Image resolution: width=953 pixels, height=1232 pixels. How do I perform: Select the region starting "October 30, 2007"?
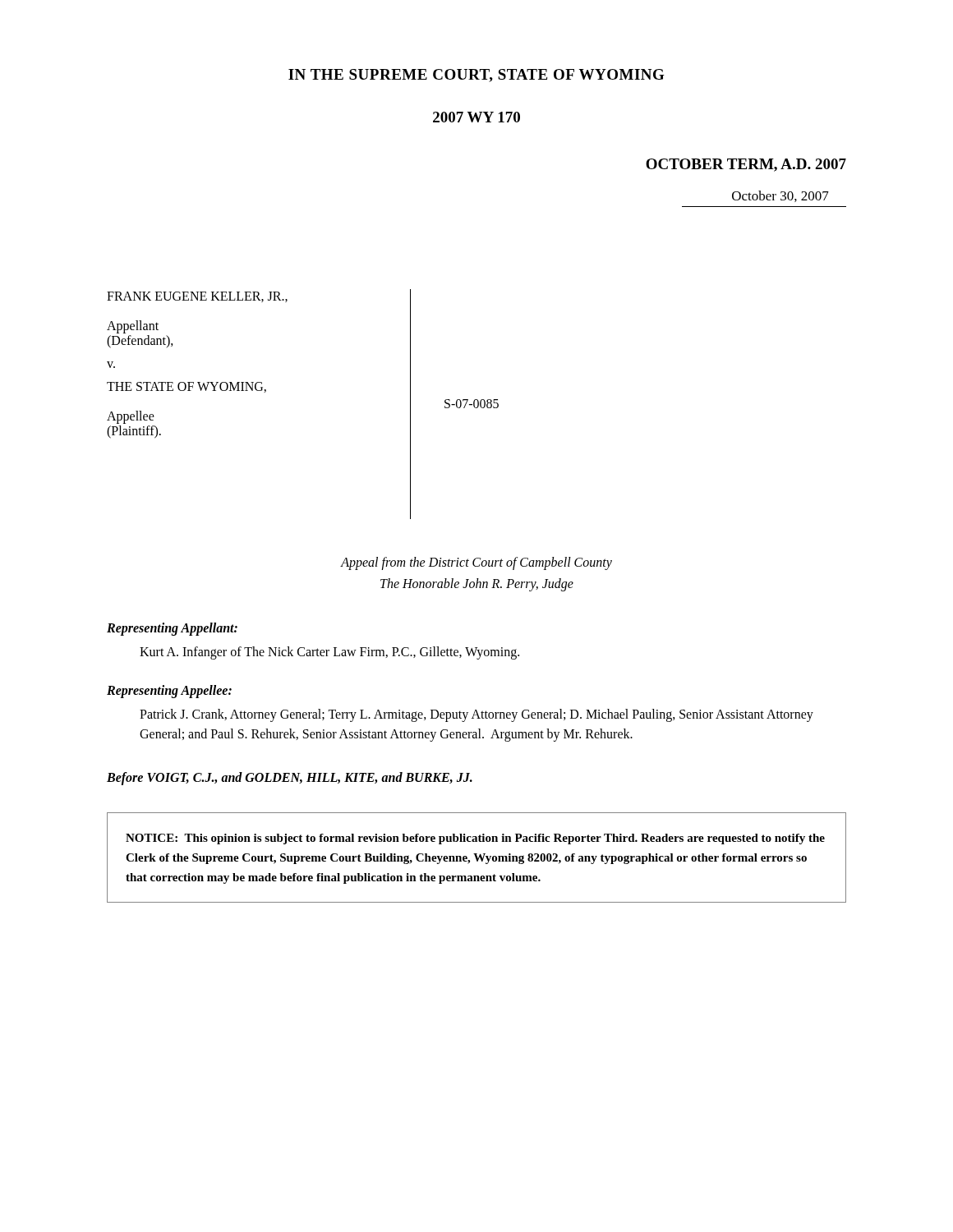(764, 198)
